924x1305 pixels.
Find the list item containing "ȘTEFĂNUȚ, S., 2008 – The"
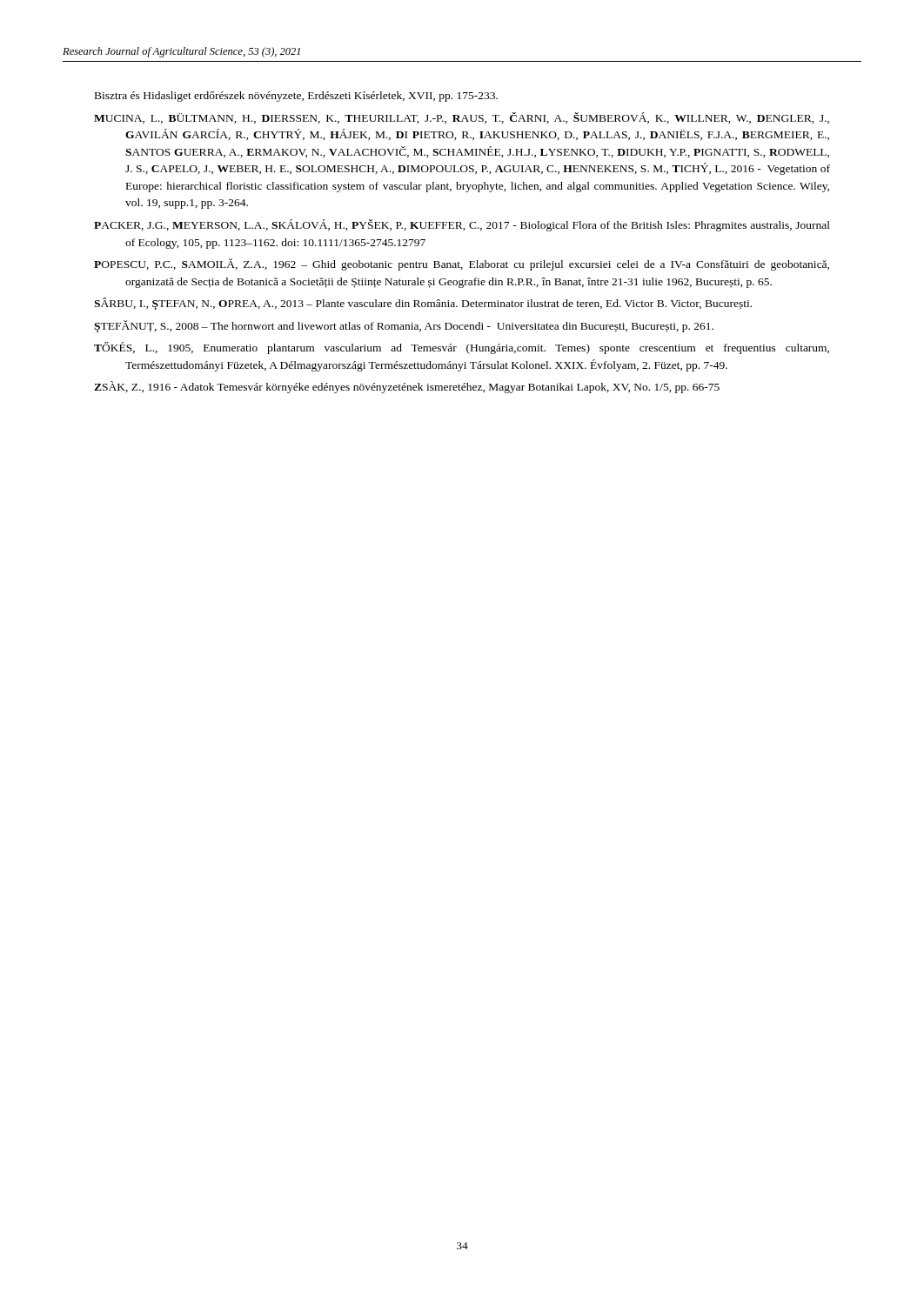(x=404, y=326)
